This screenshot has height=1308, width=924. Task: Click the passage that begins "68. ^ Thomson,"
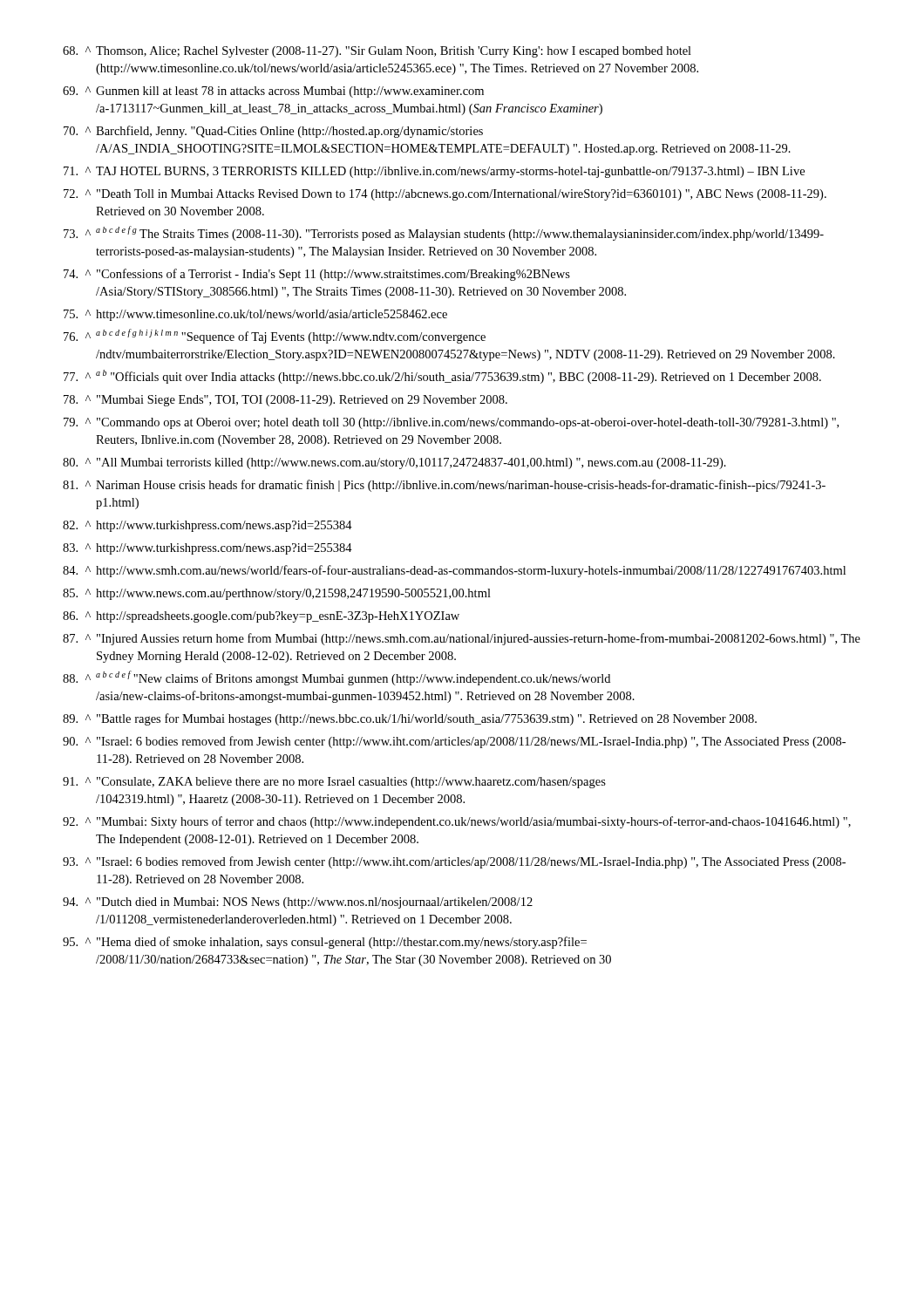coord(462,59)
